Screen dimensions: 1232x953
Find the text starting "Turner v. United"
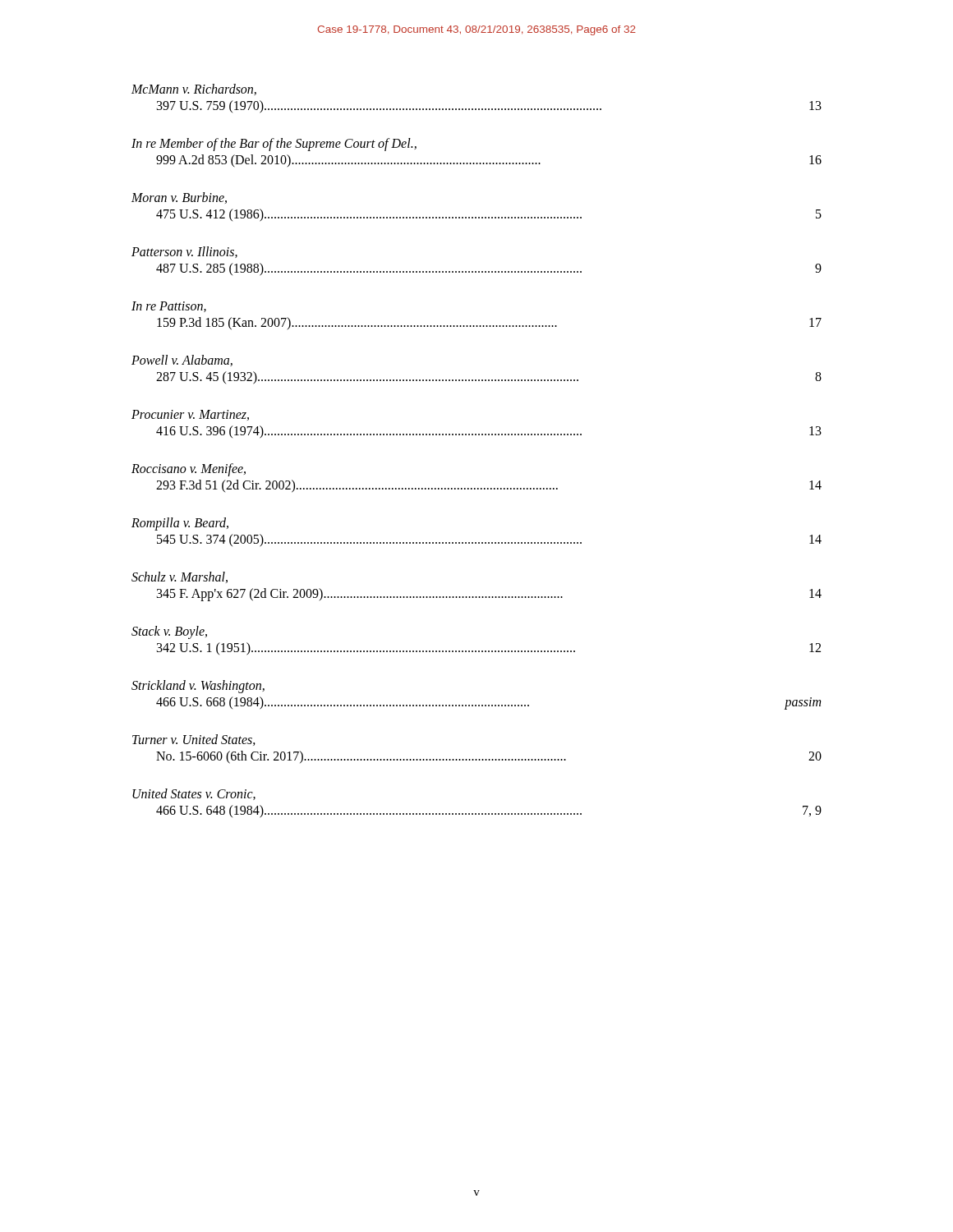(476, 748)
